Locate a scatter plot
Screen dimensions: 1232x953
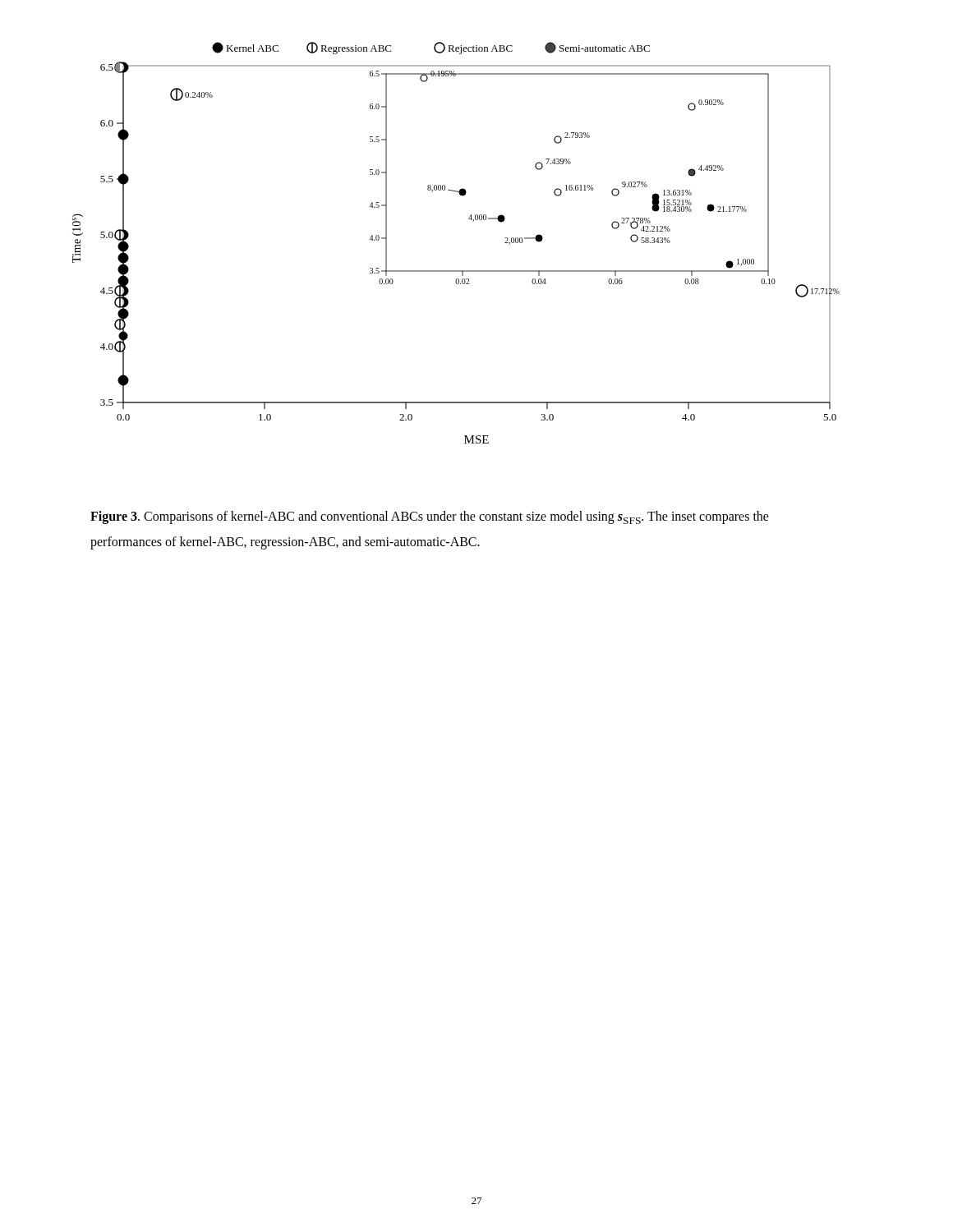point(476,263)
